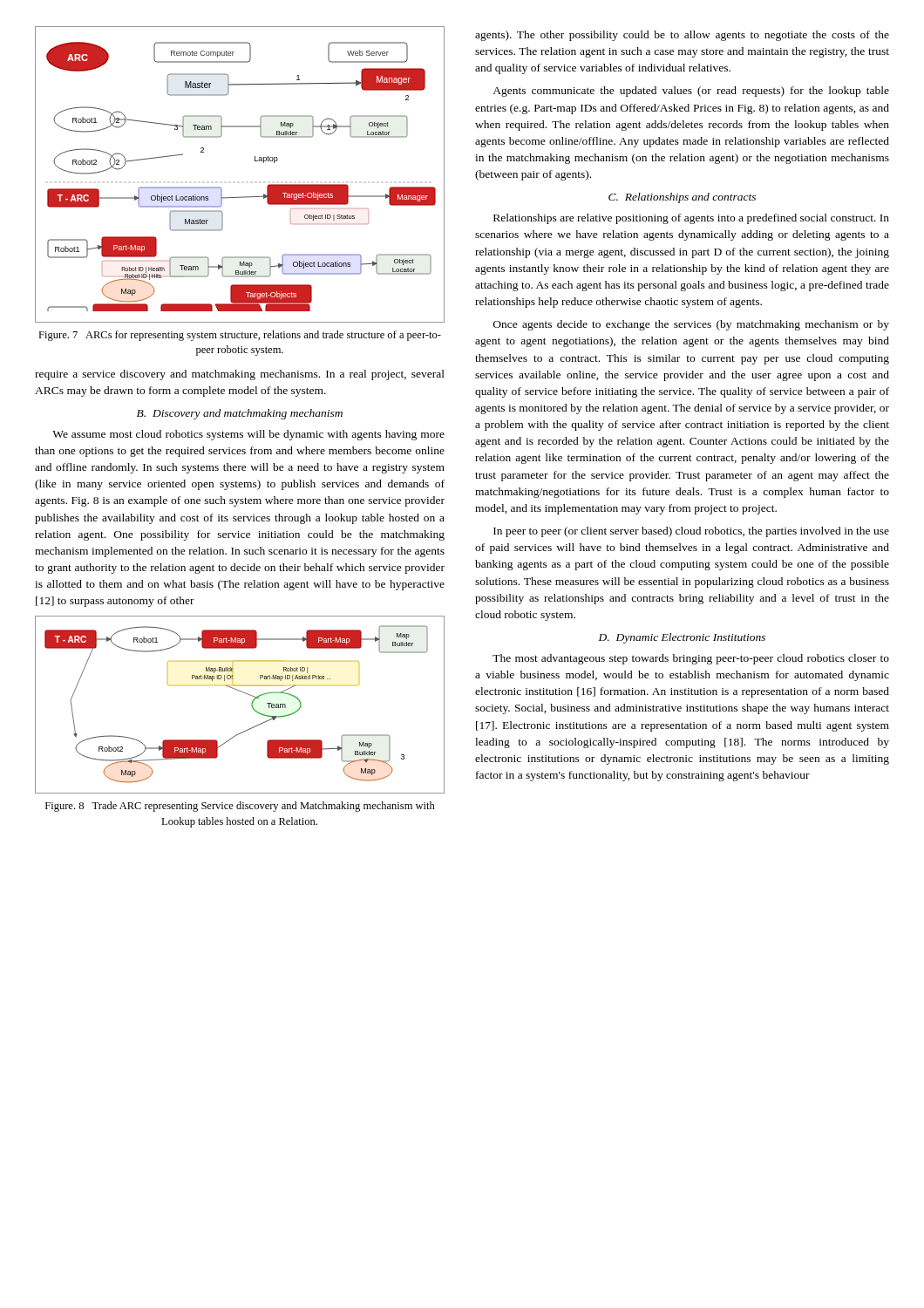Select the text block that says "require a service discovery and"
This screenshot has width=924, height=1308.
240,382
